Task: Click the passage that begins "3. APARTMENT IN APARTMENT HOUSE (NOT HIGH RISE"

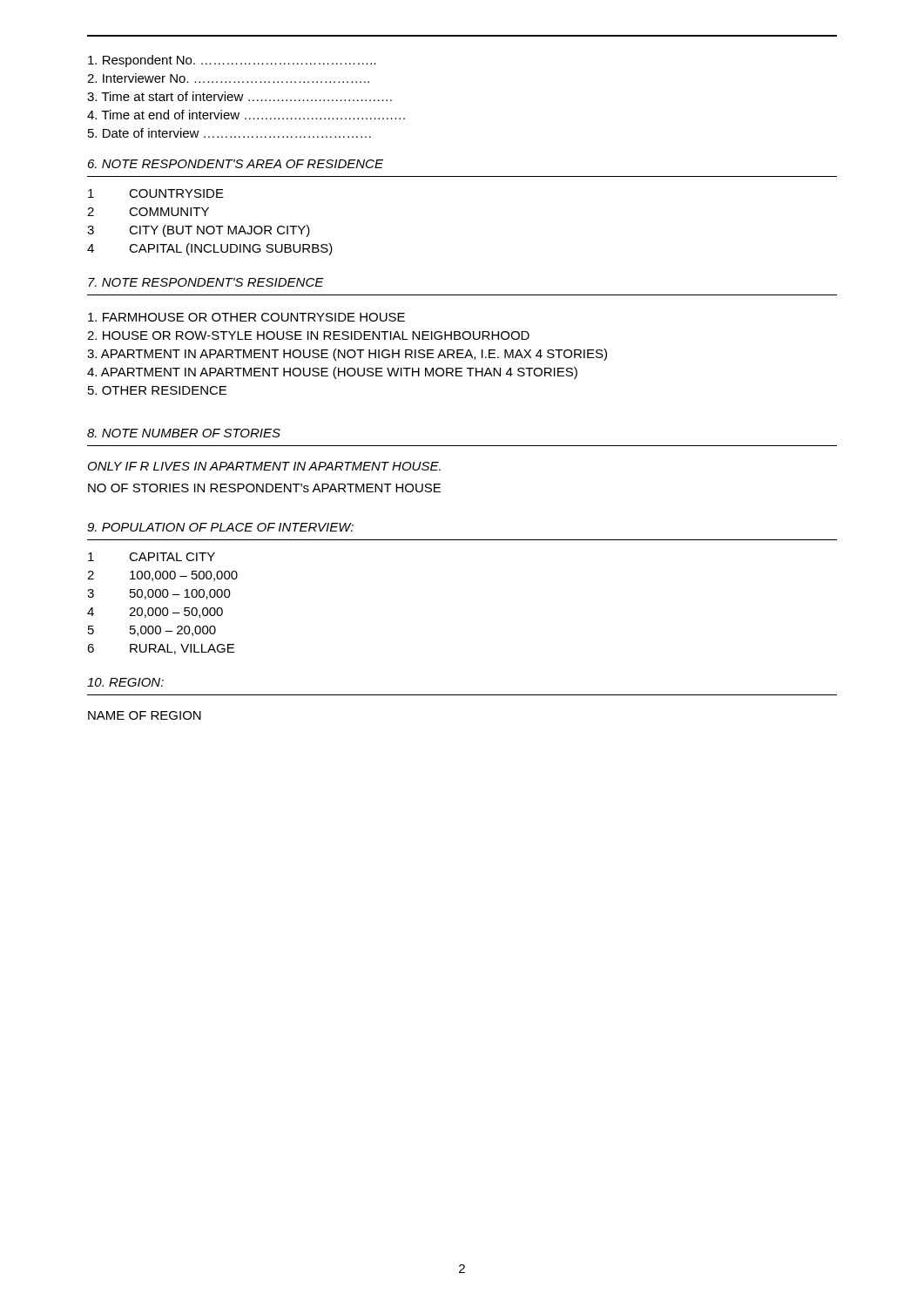Action: pos(347,353)
